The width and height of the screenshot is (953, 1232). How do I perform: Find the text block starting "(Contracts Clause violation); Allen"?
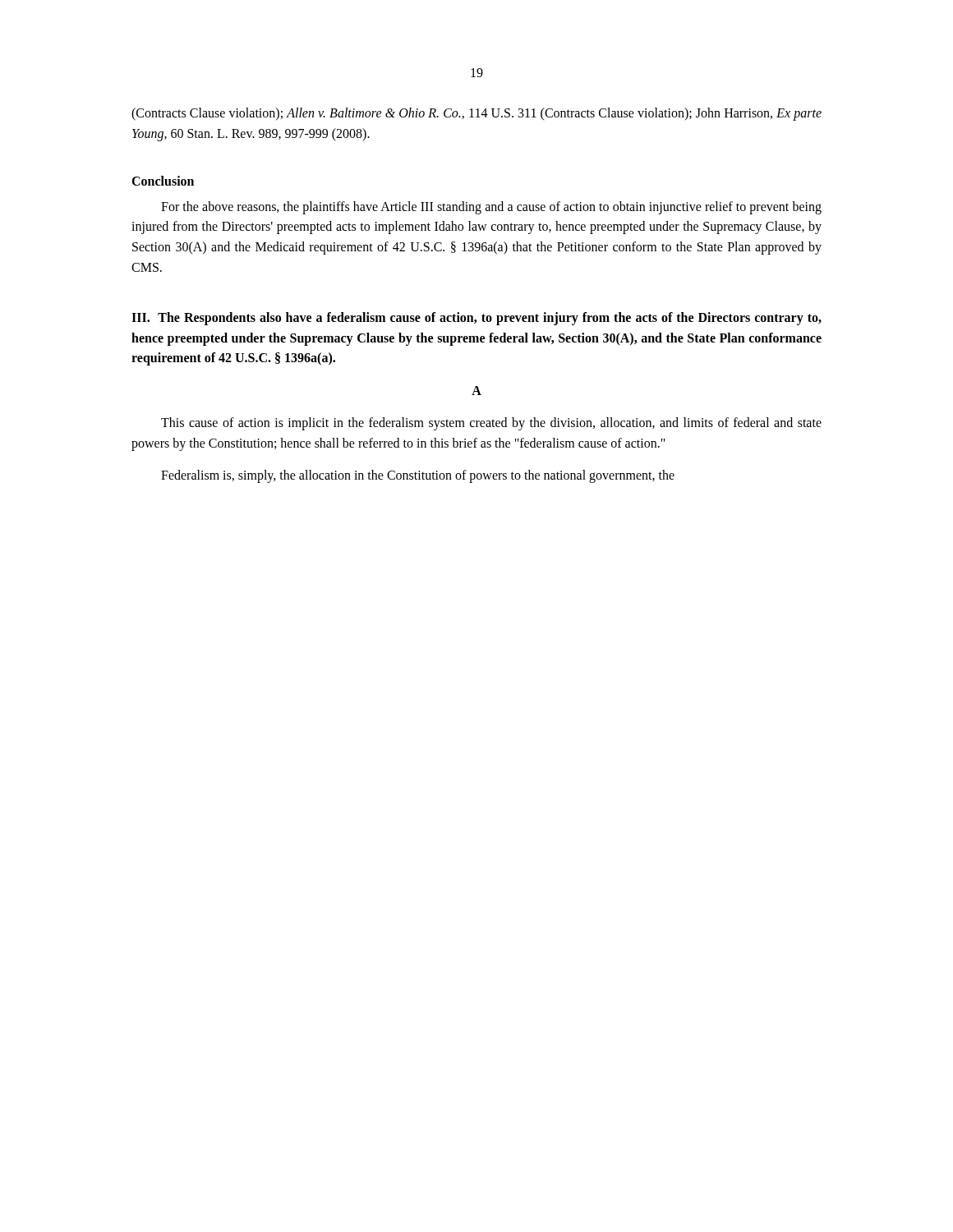[x=476, y=123]
